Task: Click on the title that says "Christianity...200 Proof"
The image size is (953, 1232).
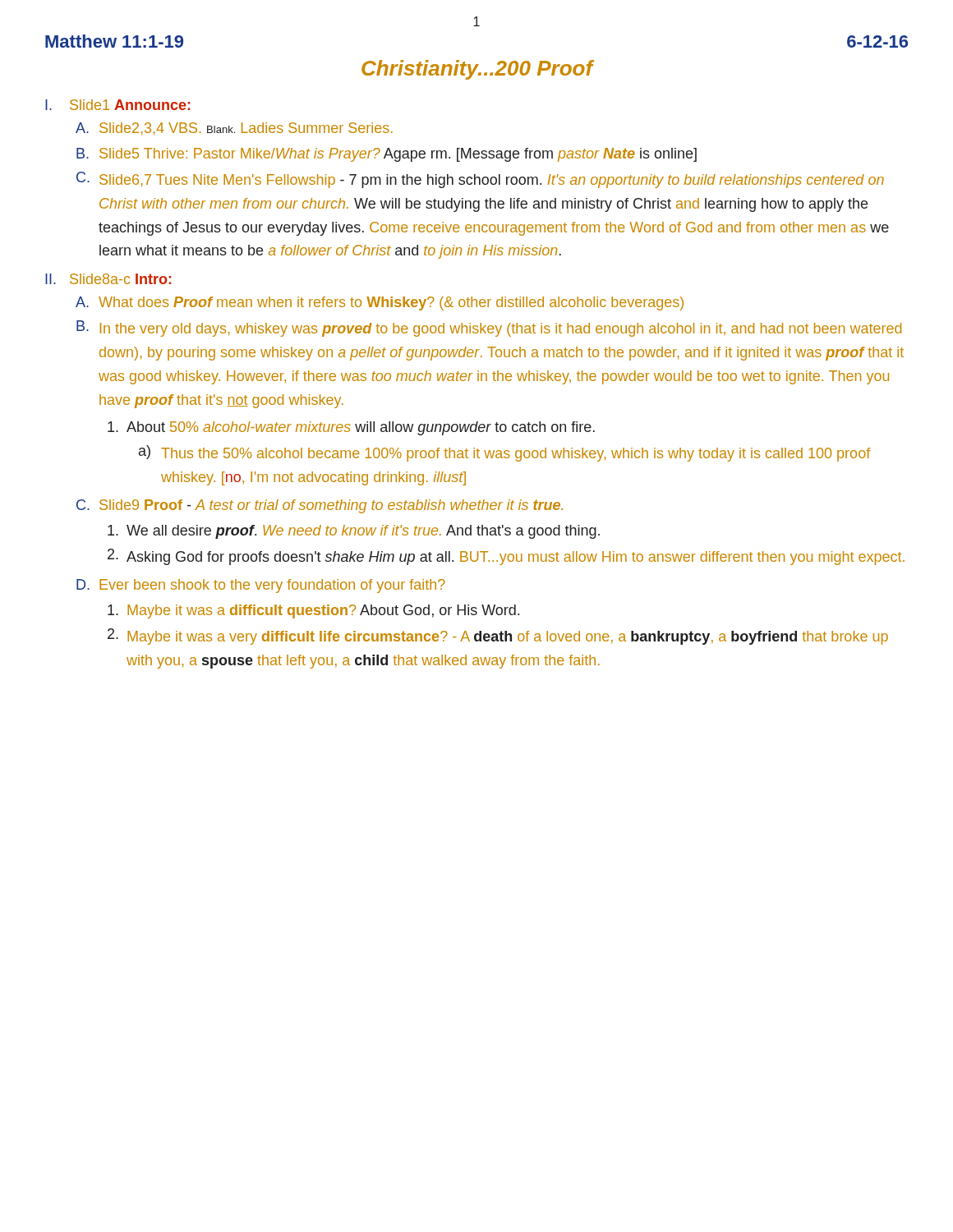Action: (476, 68)
